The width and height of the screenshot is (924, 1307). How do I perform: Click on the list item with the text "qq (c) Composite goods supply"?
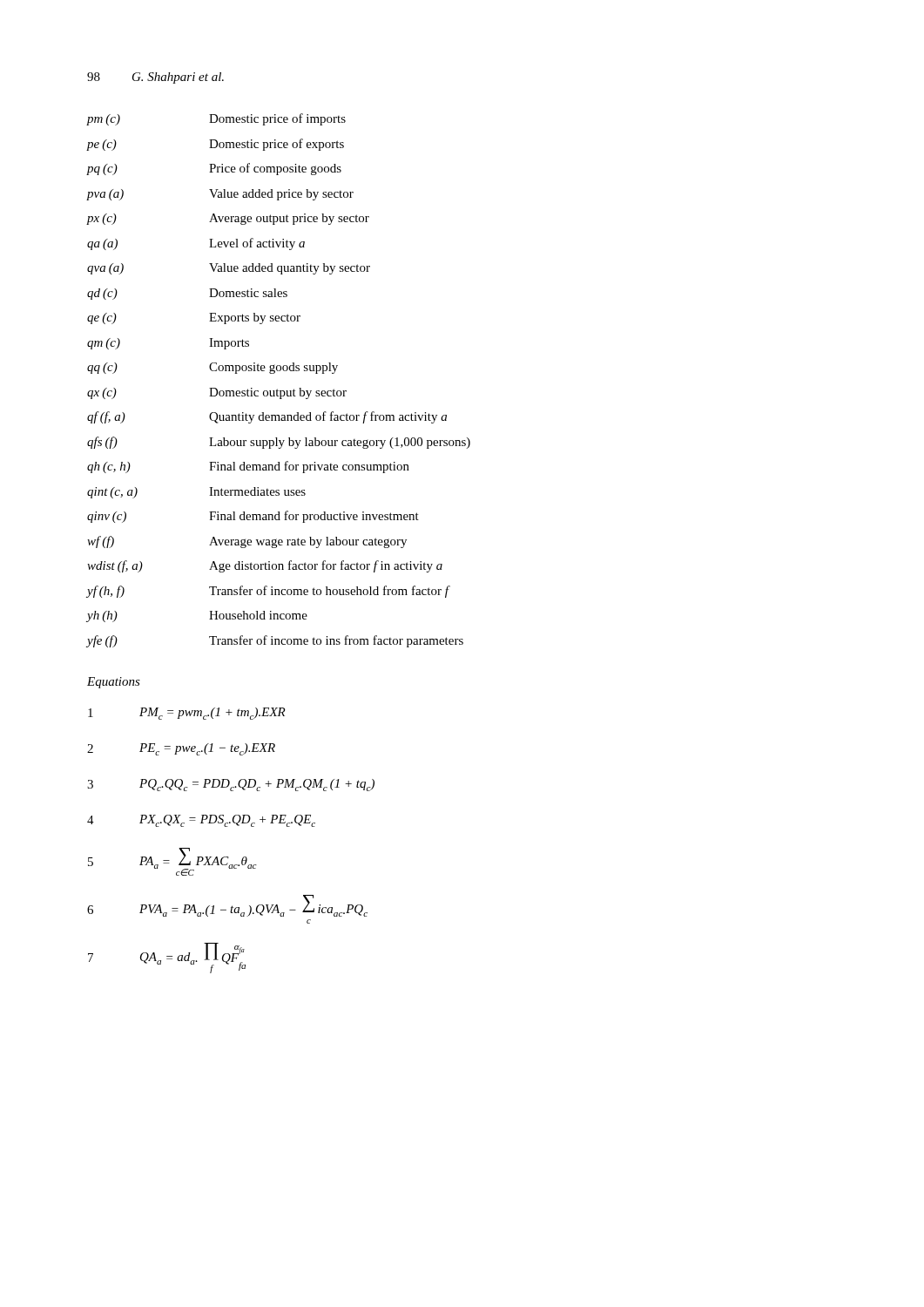[x=212, y=368]
